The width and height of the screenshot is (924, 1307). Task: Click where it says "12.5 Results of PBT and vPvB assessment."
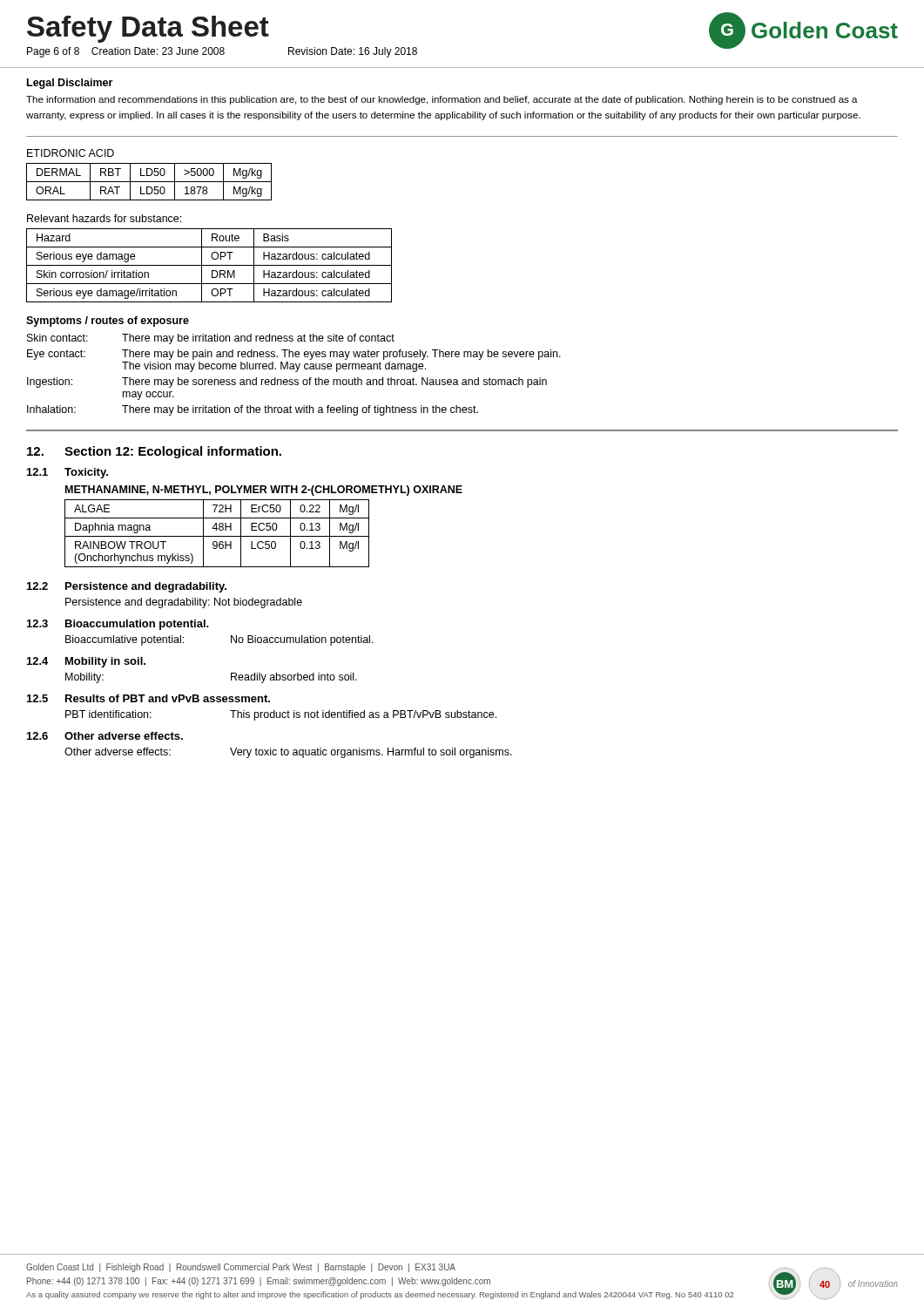click(148, 698)
